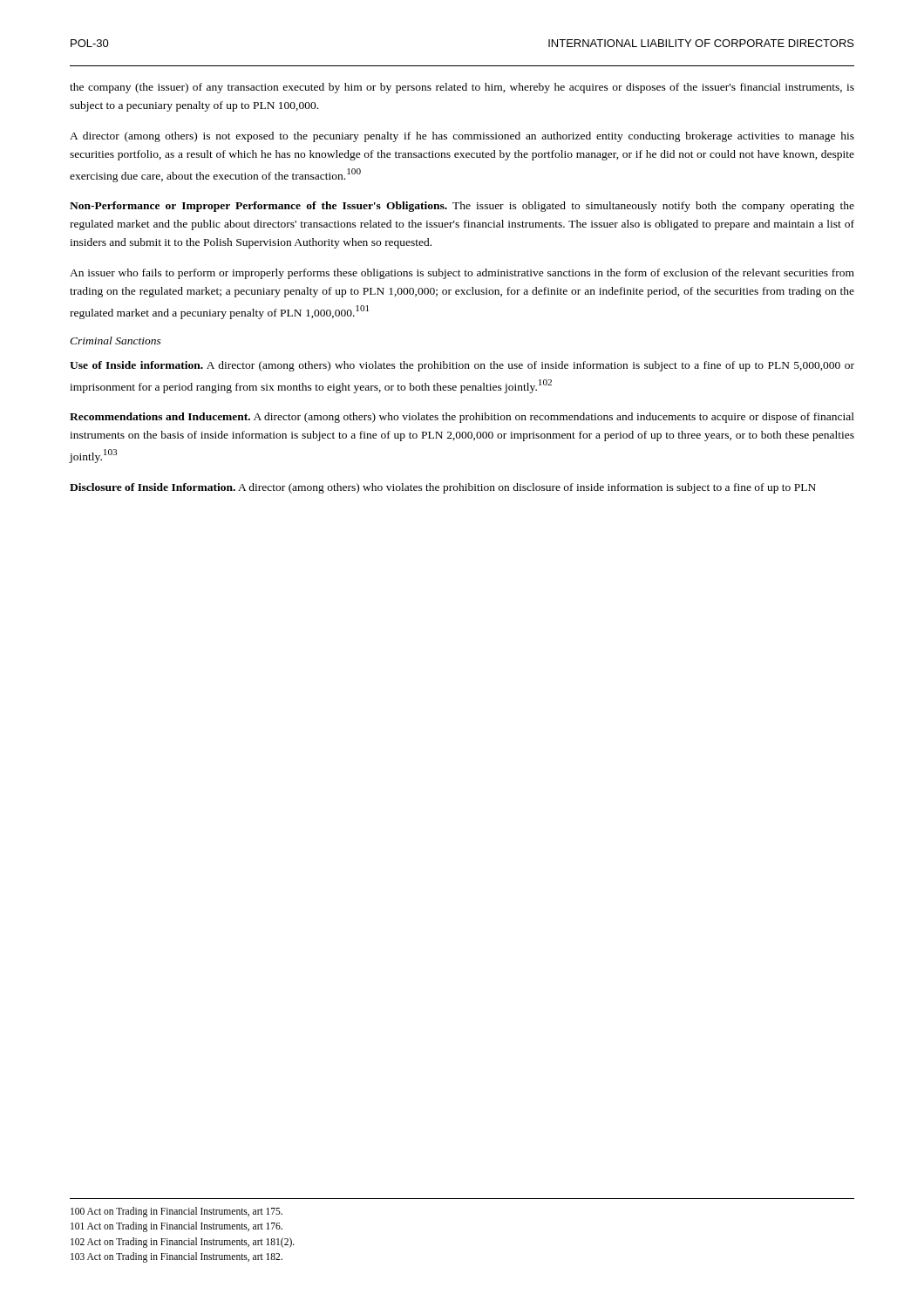The height and width of the screenshot is (1308, 924).
Task: Point to the block beginning "Disclosure of Inside Information."
Action: tap(443, 487)
